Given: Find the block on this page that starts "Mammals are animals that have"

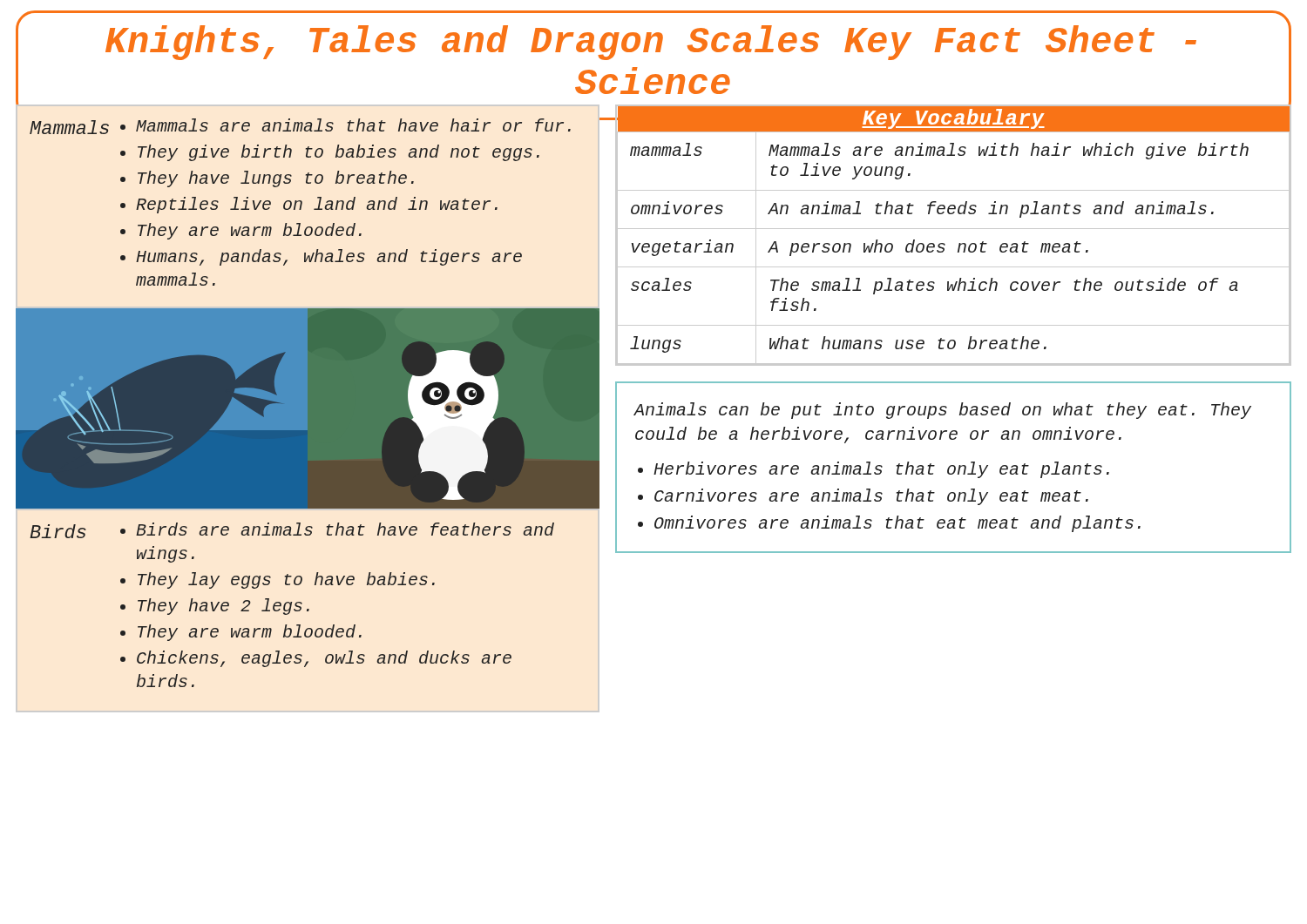Looking at the screenshot, I should pos(356,127).
